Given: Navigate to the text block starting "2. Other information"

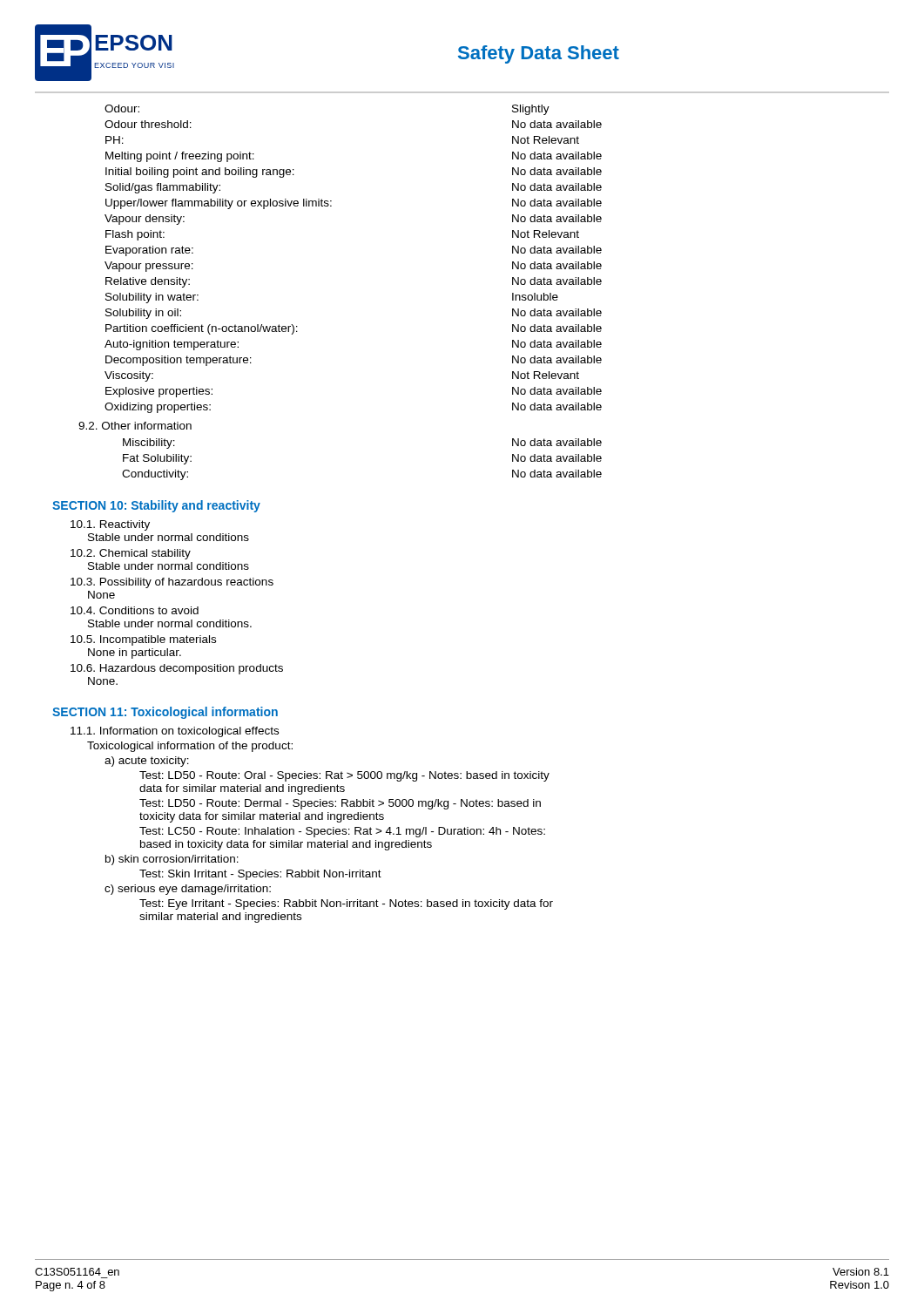Looking at the screenshot, I should [135, 426].
